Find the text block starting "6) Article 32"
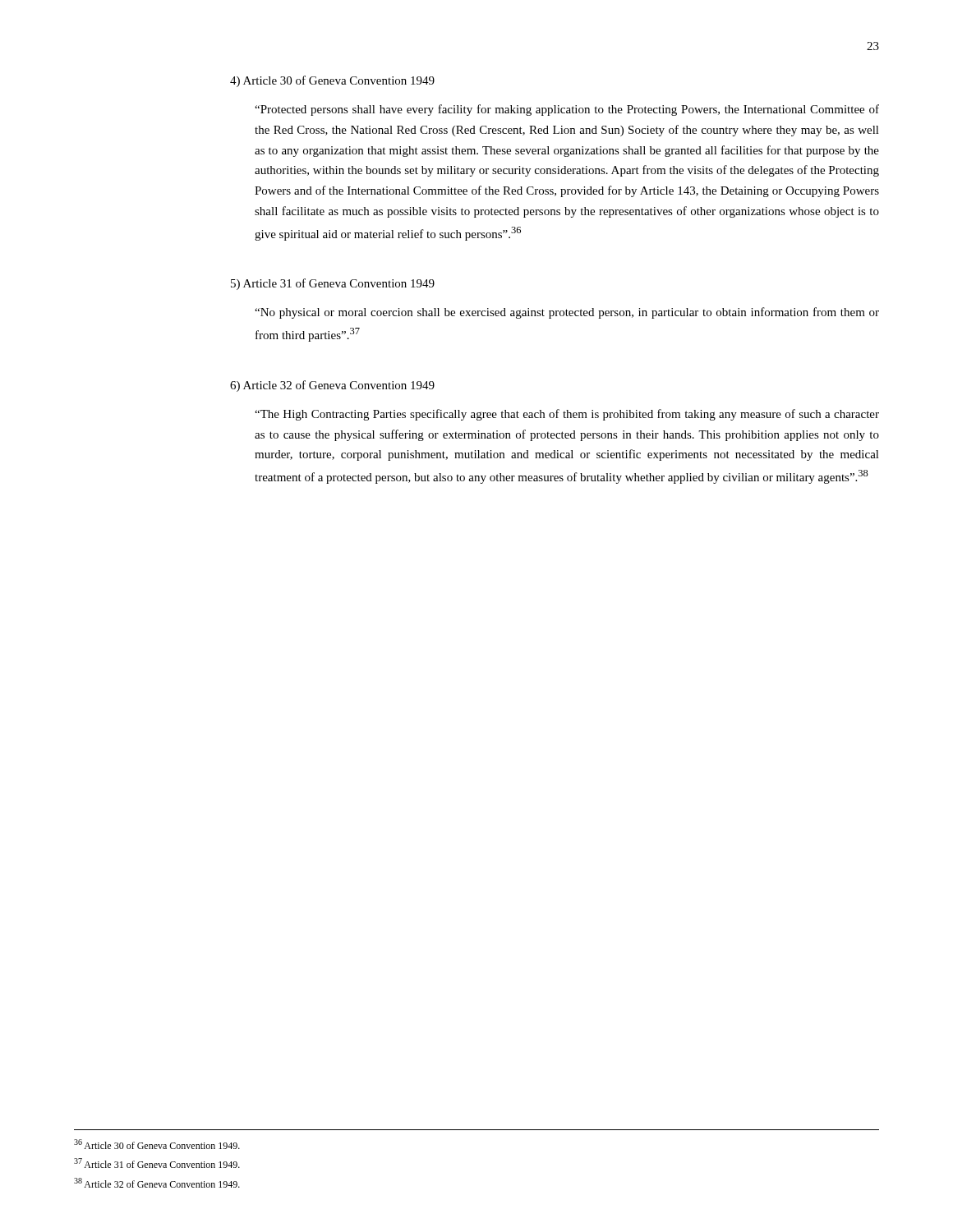The image size is (953, 1232). (x=332, y=385)
